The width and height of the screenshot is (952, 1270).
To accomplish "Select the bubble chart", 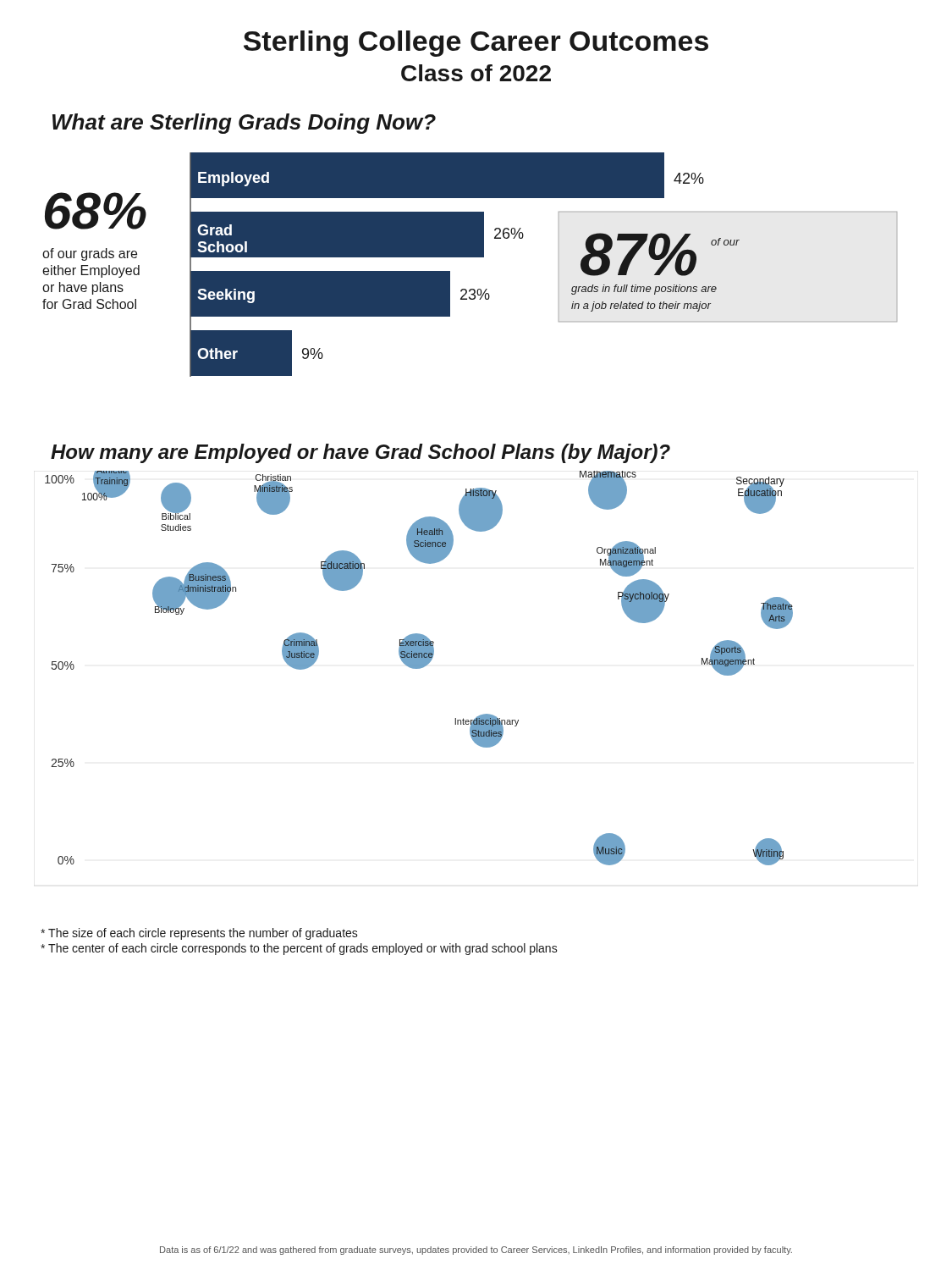I will coord(476,695).
